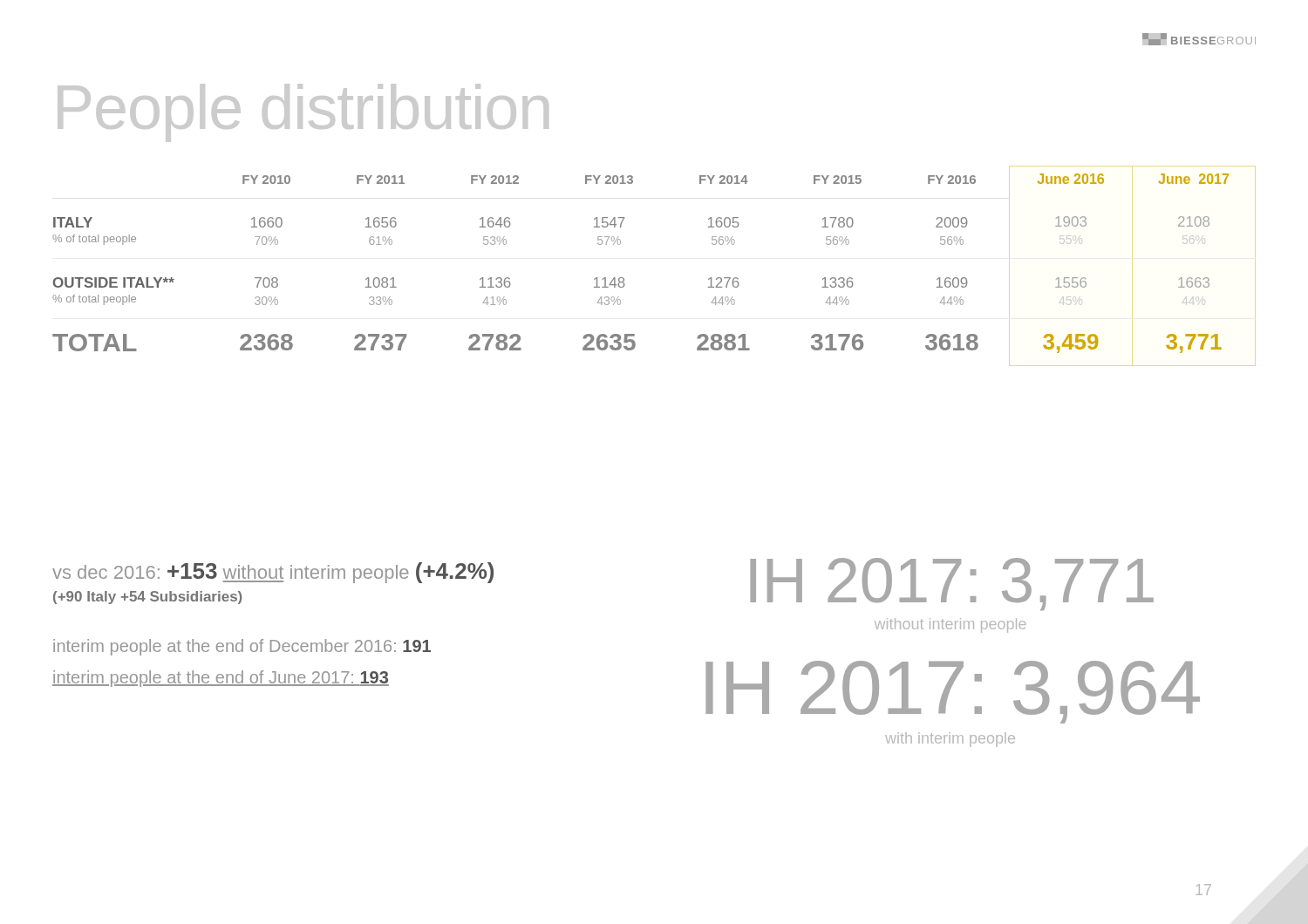The image size is (1308, 924).
Task: Find "IH 2017: 3,964" on this page
Action: click(x=950, y=688)
